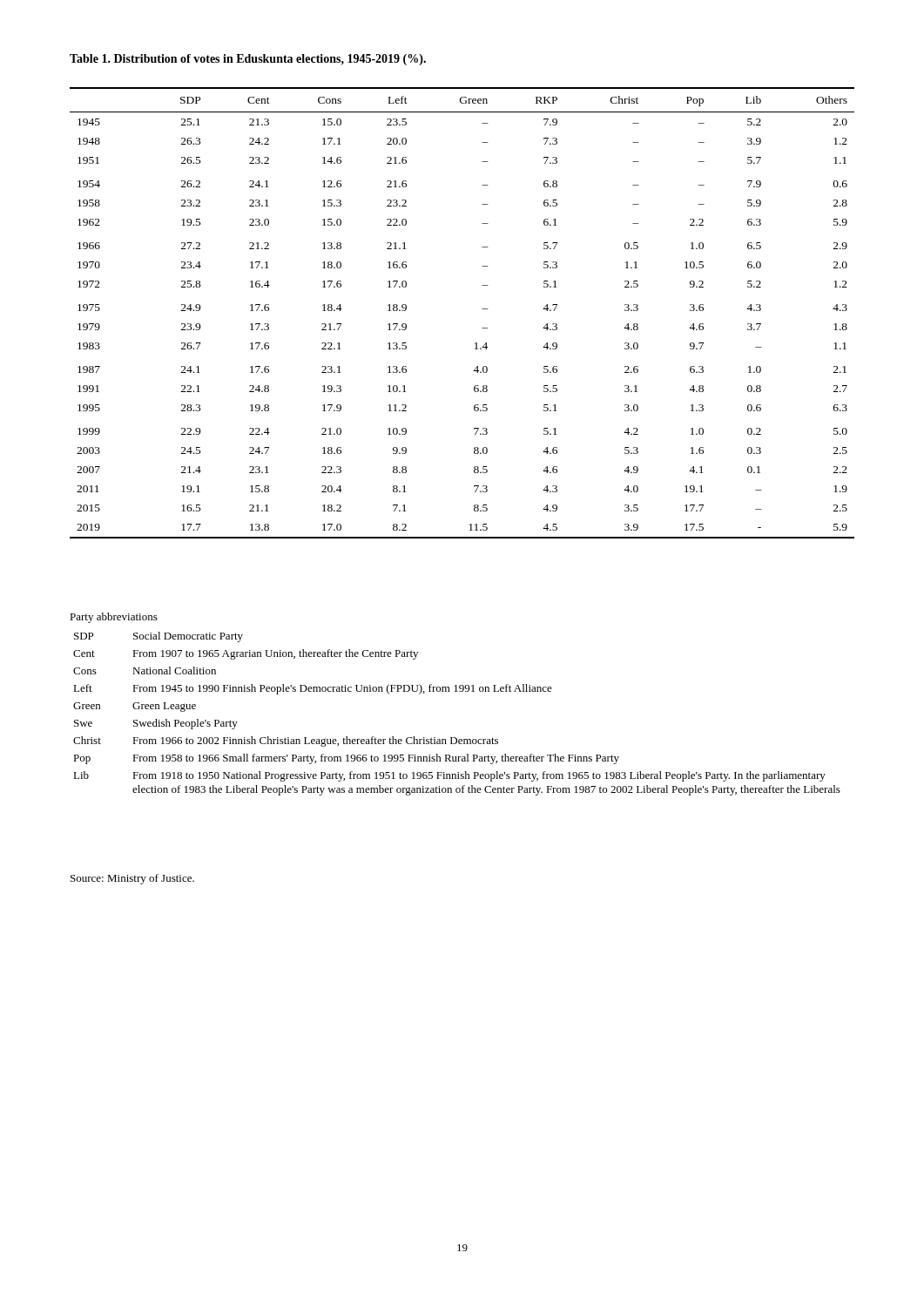Select the list item with the text "Swe Swedish People's Party"
The height and width of the screenshot is (1307, 924).
(156, 724)
